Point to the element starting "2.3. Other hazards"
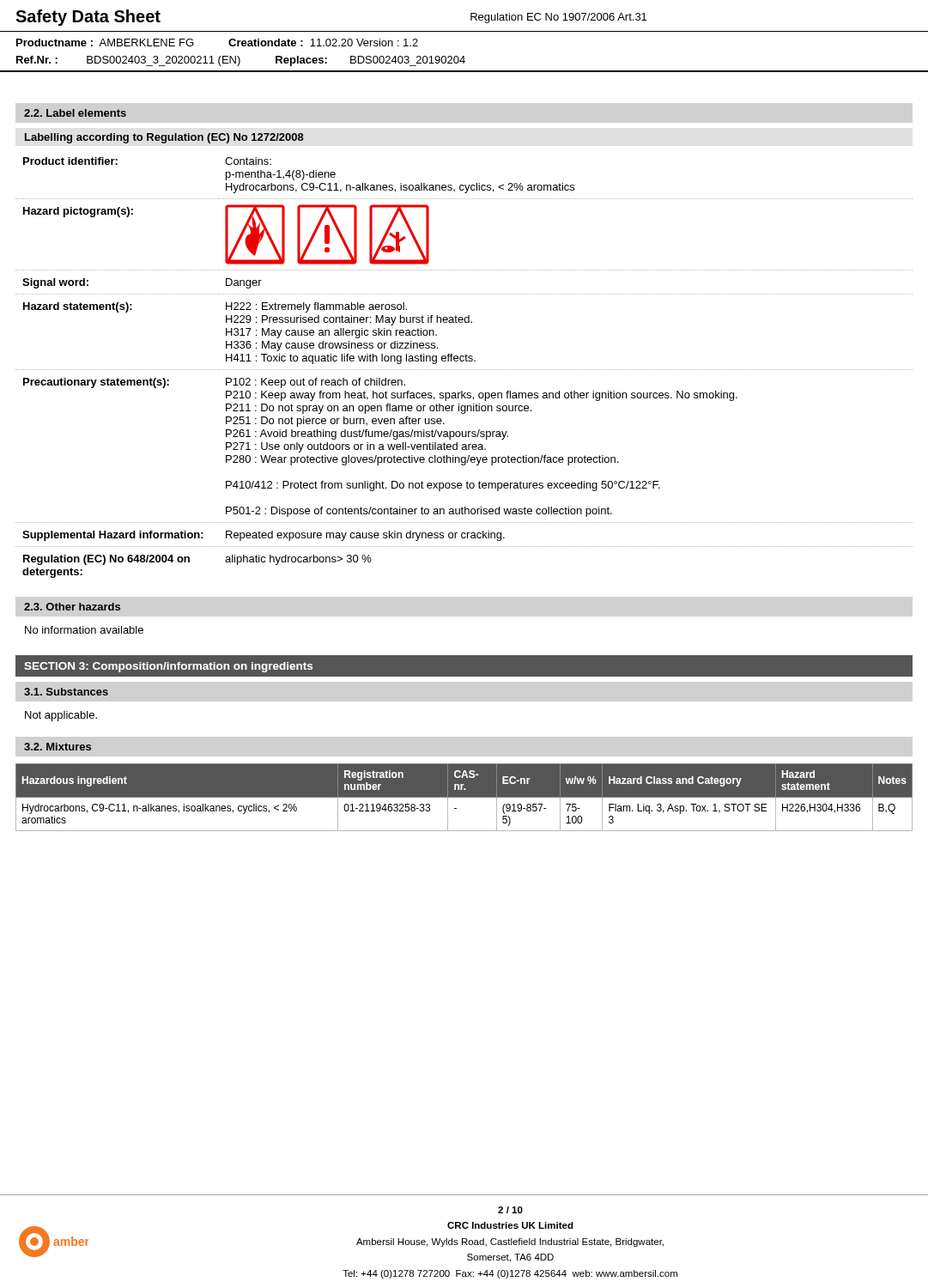This screenshot has height=1288, width=928. click(x=72, y=607)
